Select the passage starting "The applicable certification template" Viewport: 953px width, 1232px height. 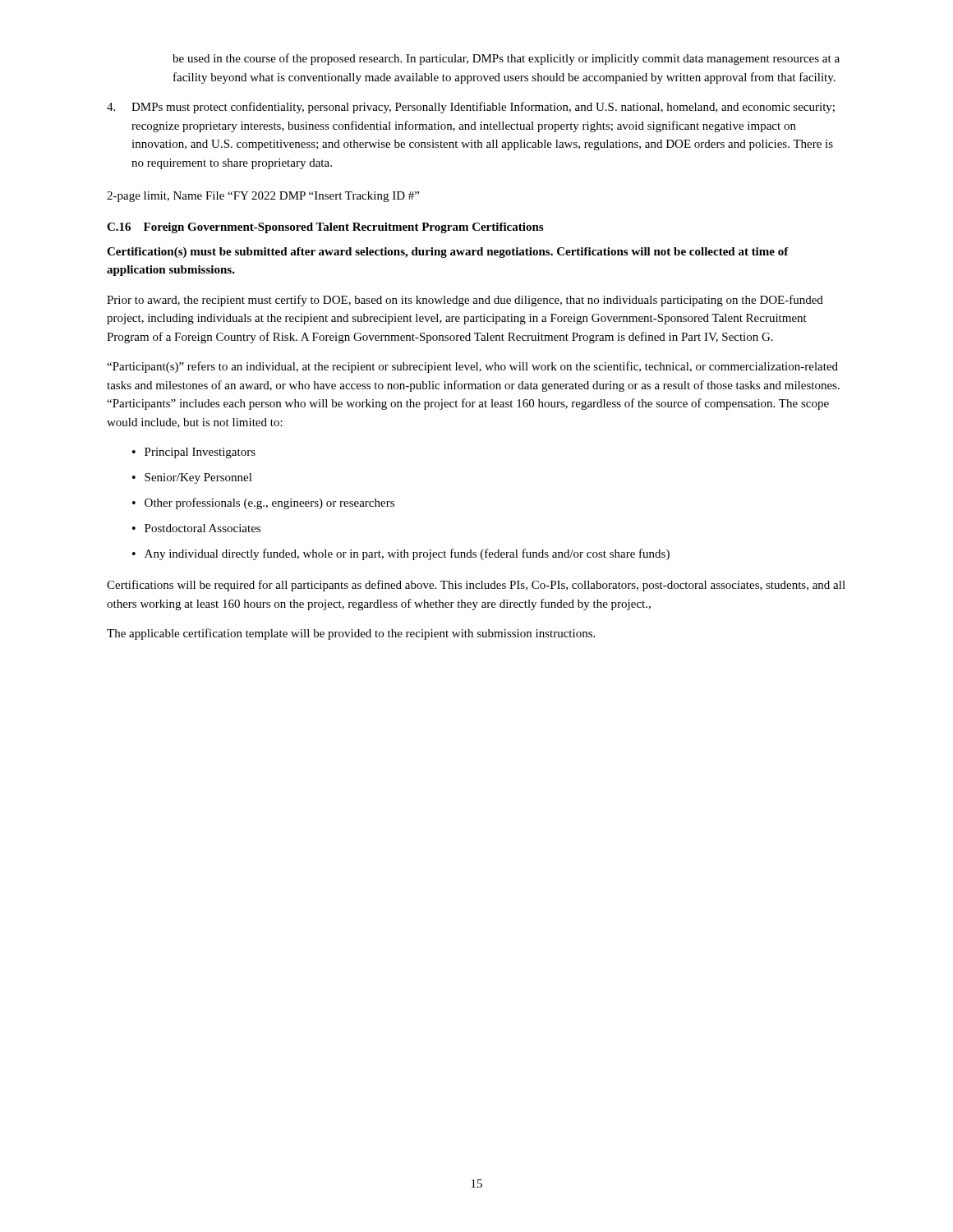351,633
